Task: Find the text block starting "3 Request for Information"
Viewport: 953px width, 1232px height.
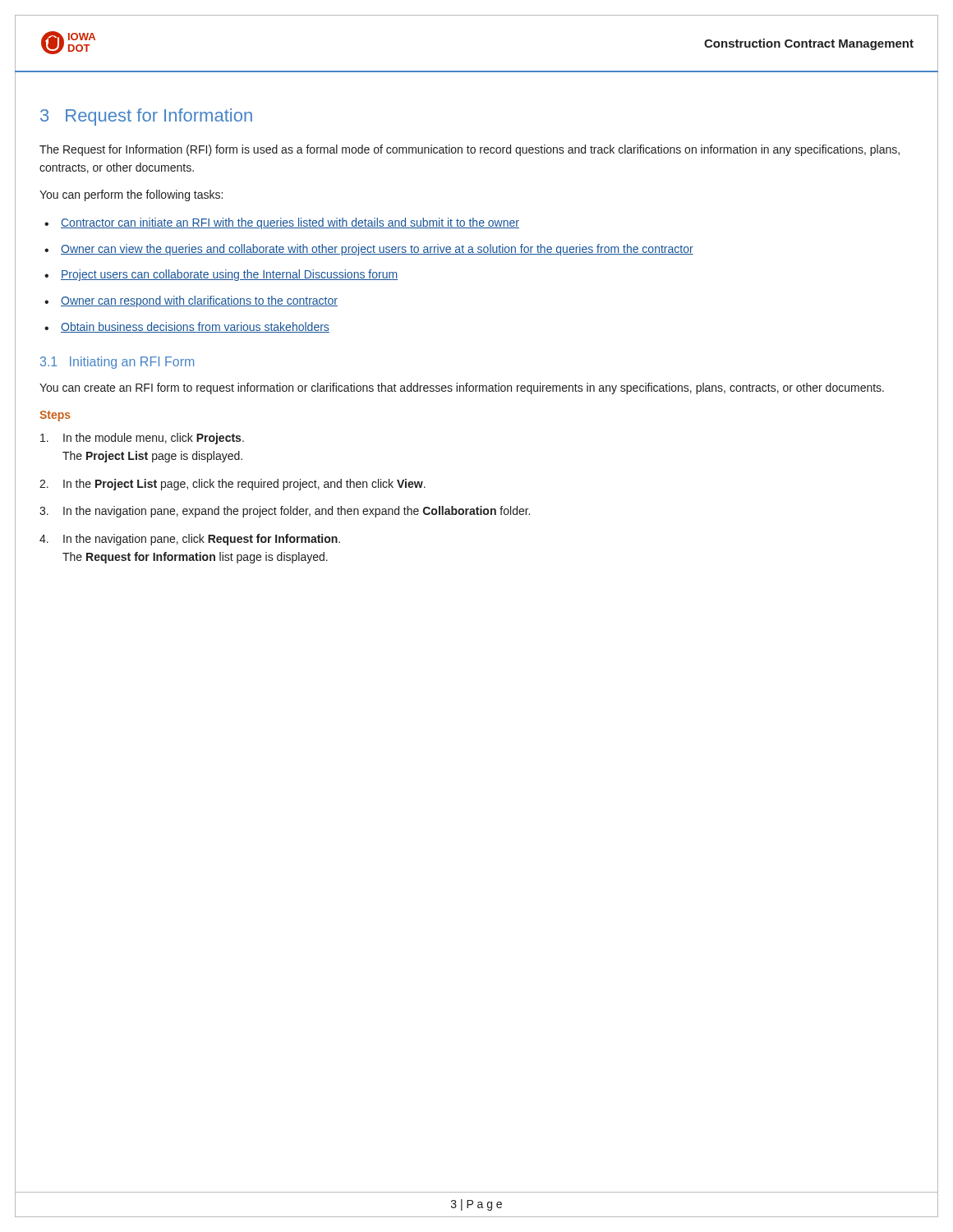Action: pyautogui.click(x=146, y=116)
